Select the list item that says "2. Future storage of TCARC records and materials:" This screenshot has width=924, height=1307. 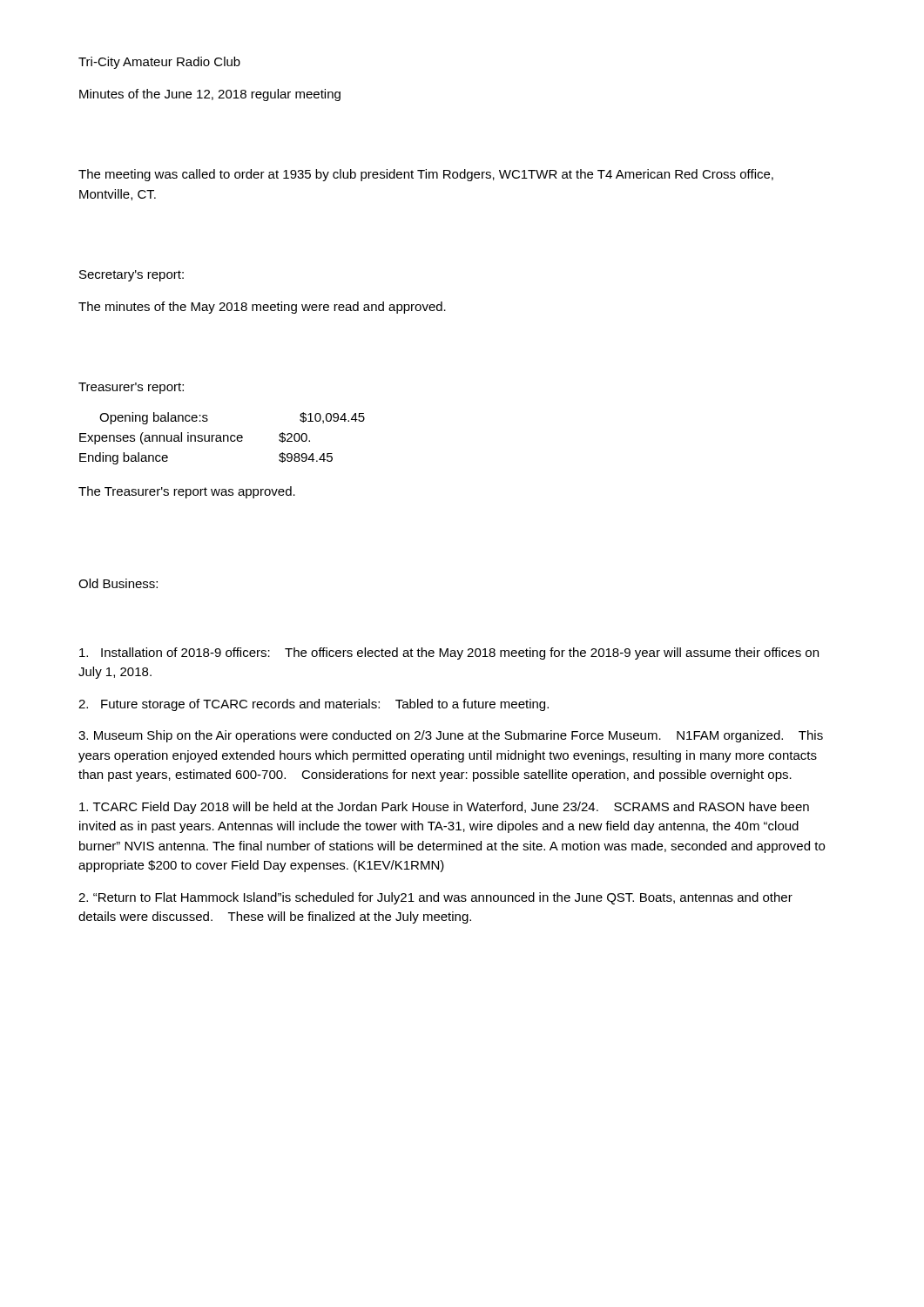click(x=453, y=704)
